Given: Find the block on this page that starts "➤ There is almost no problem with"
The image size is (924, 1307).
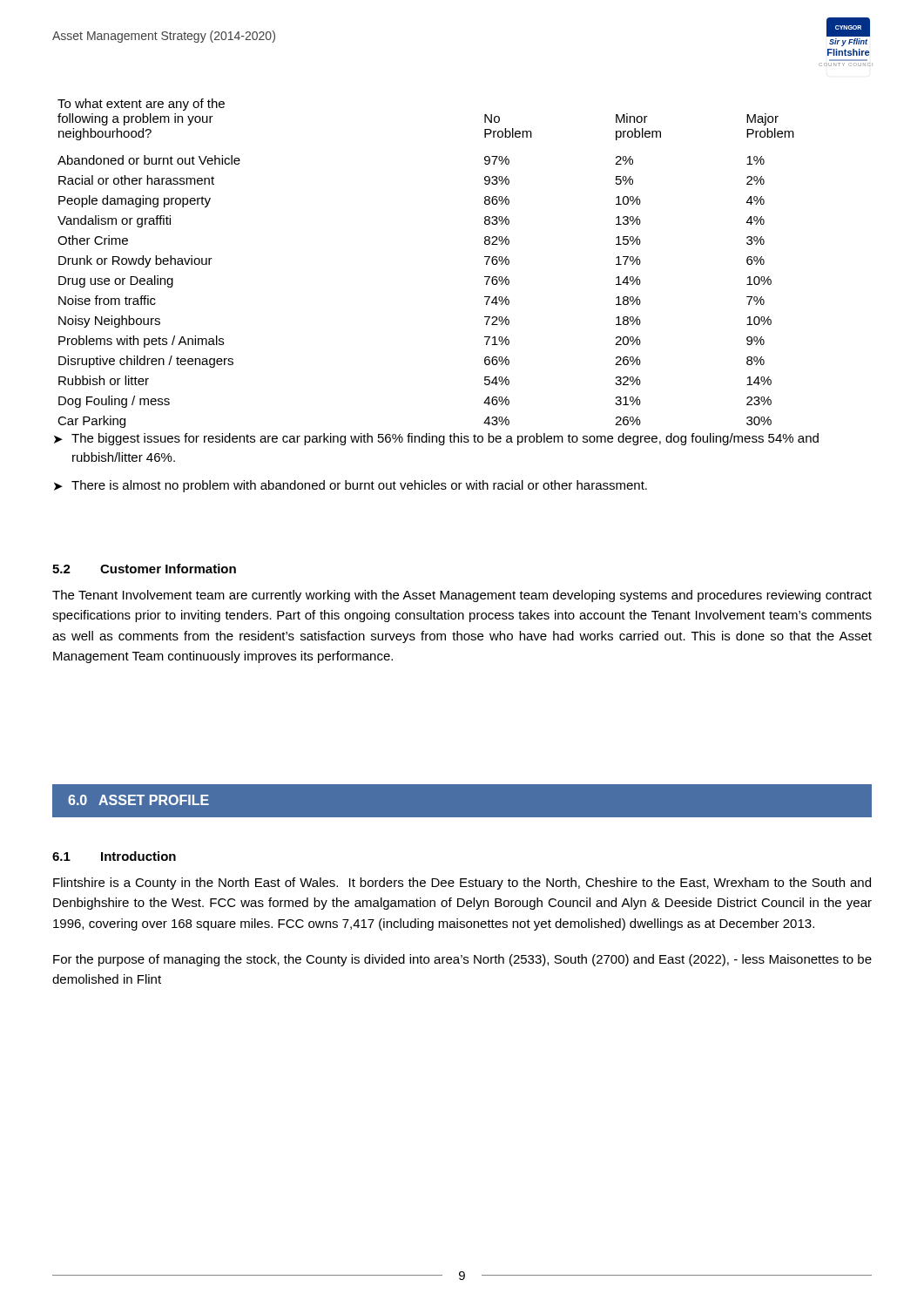Looking at the screenshot, I should (350, 485).
